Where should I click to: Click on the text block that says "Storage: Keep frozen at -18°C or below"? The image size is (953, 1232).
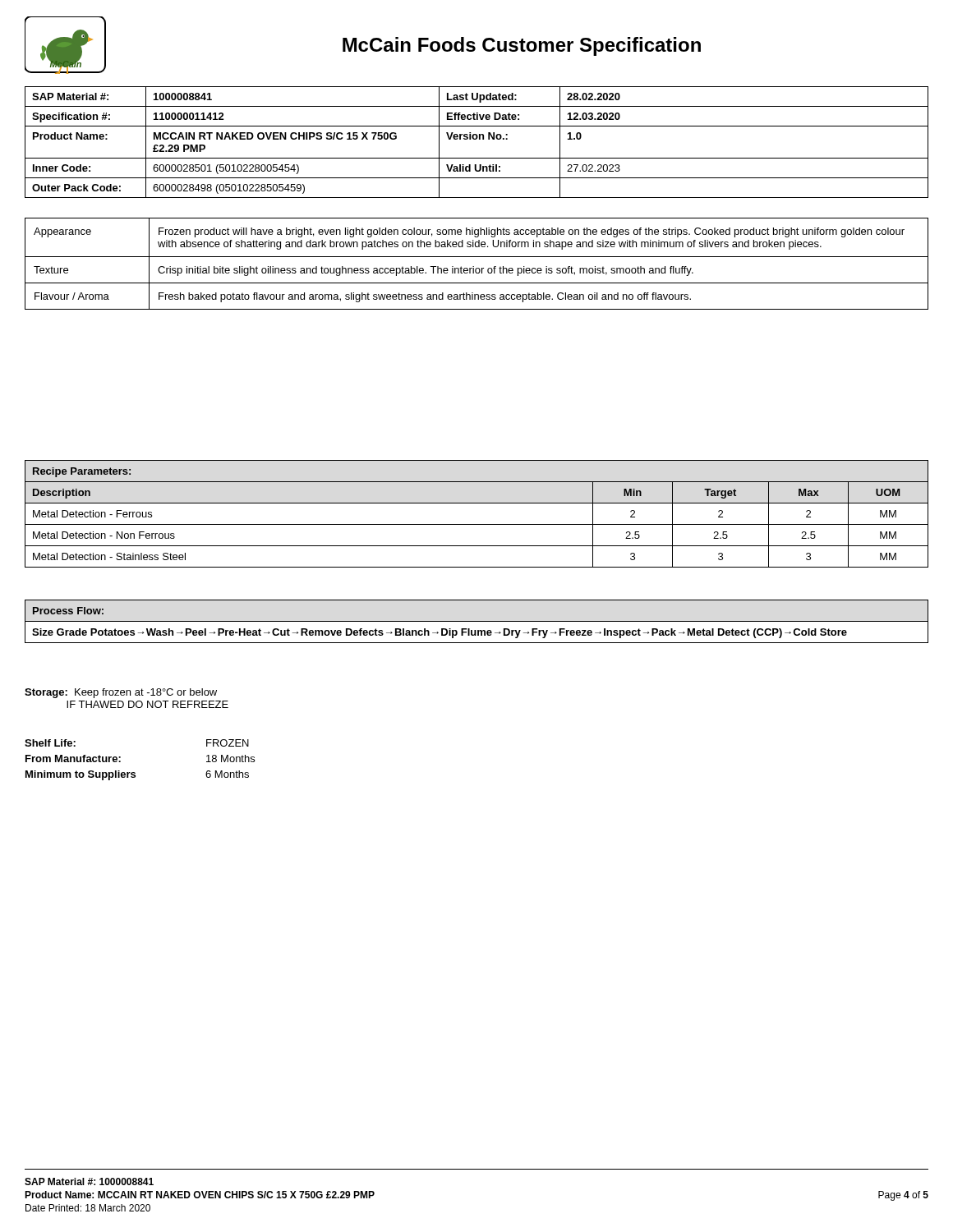[x=127, y=698]
